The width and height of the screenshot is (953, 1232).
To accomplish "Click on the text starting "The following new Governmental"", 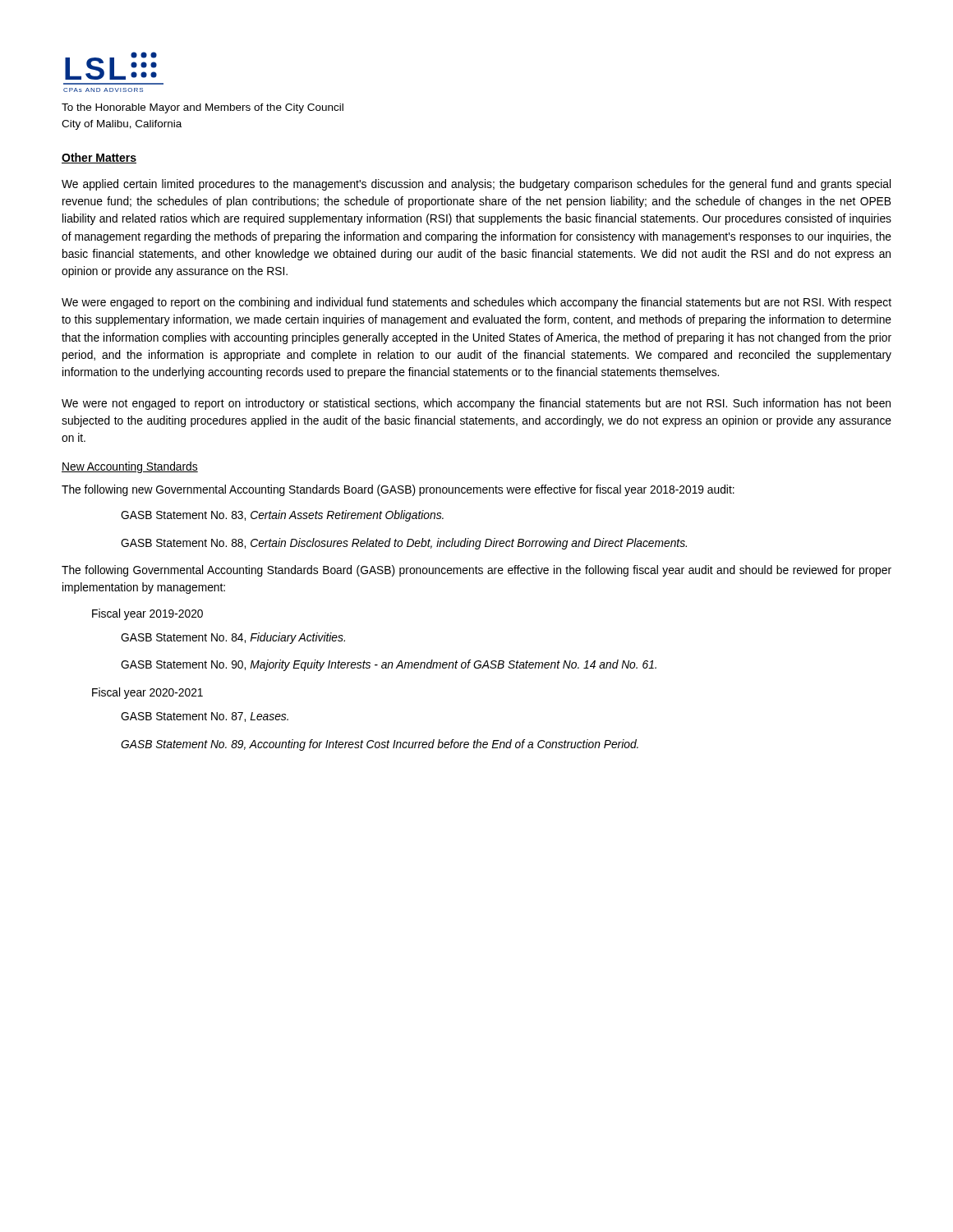I will tap(398, 490).
